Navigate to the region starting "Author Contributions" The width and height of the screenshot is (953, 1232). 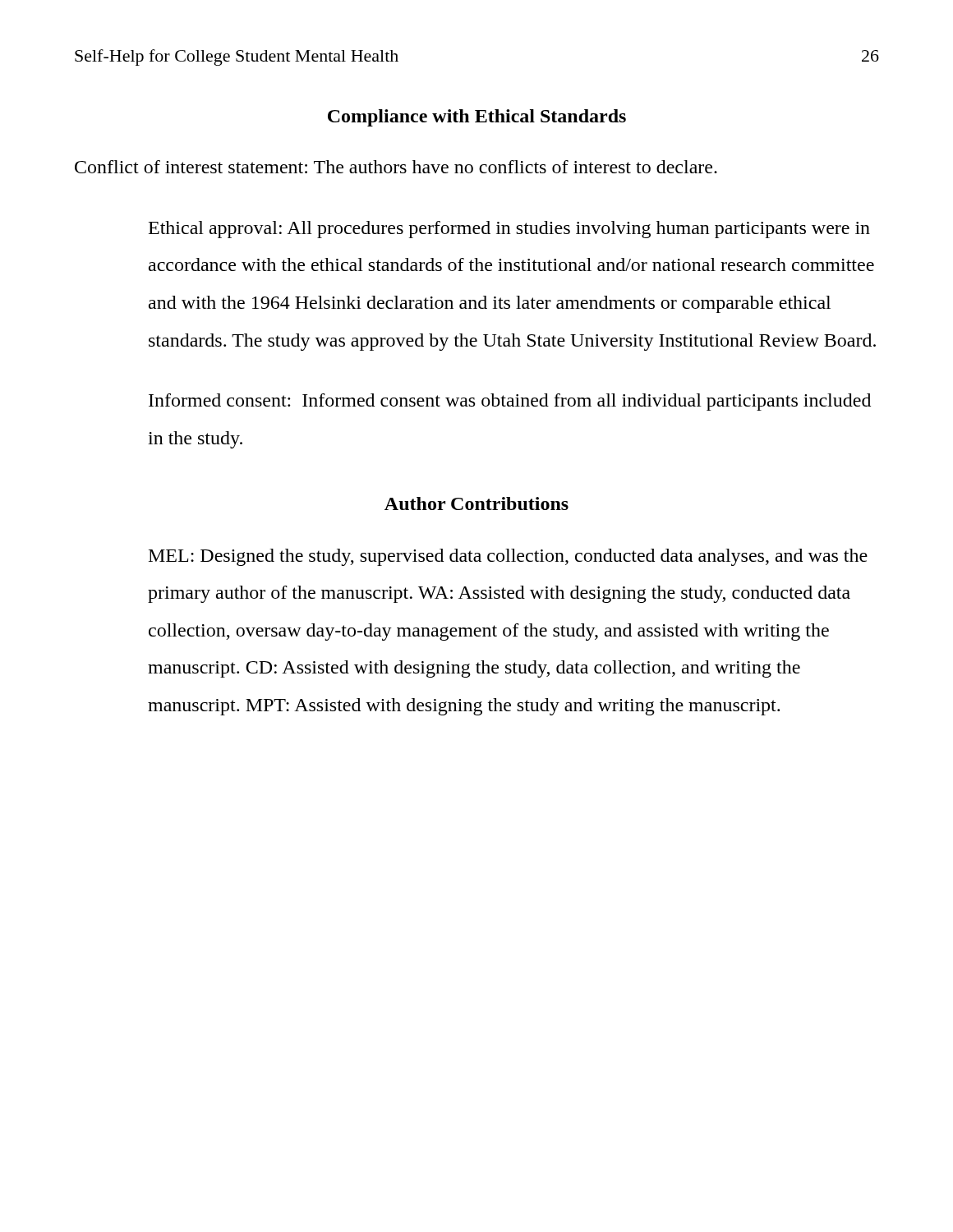click(x=476, y=504)
